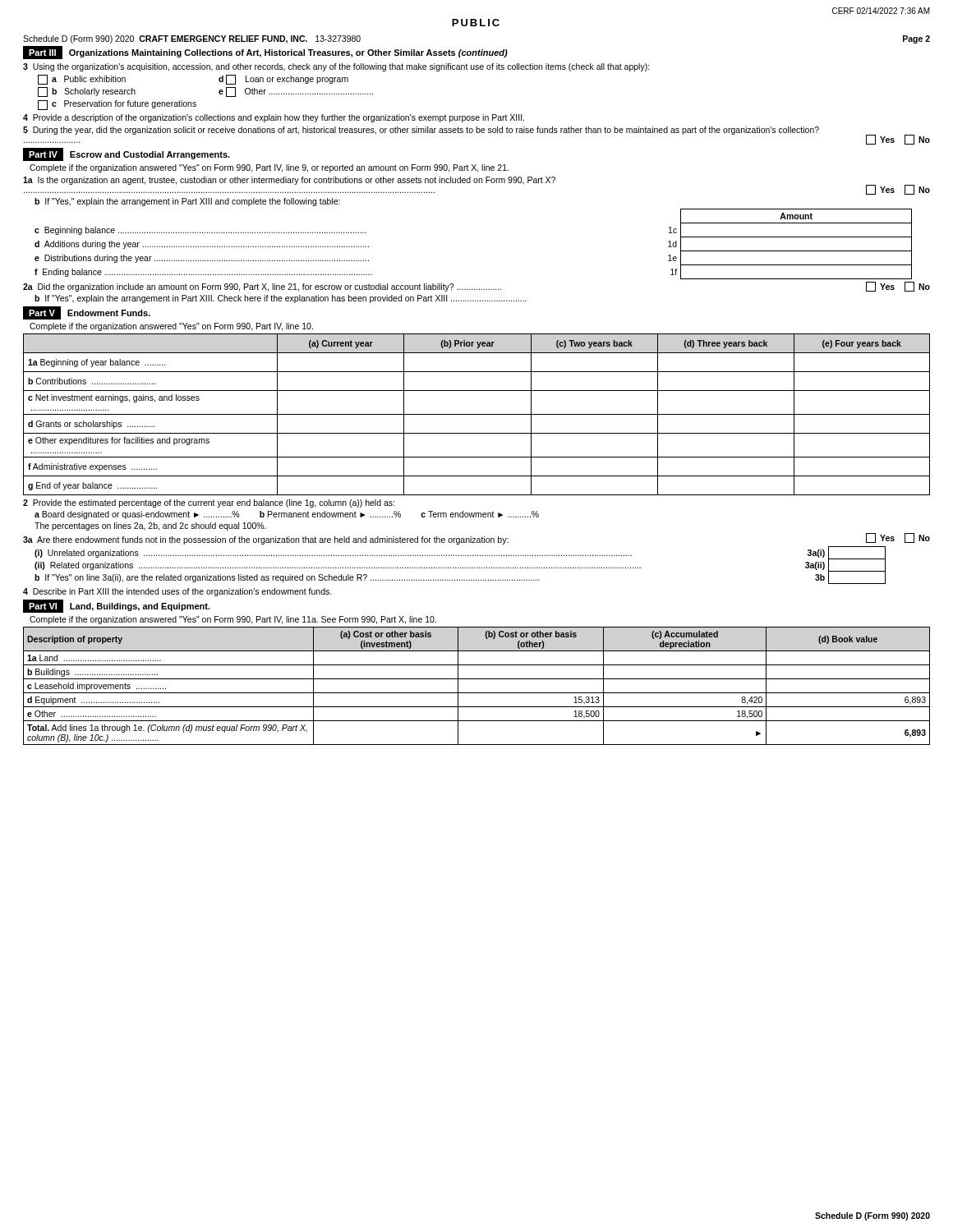Select the region starting "Part IV Escrow and"

[x=127, y=154]
